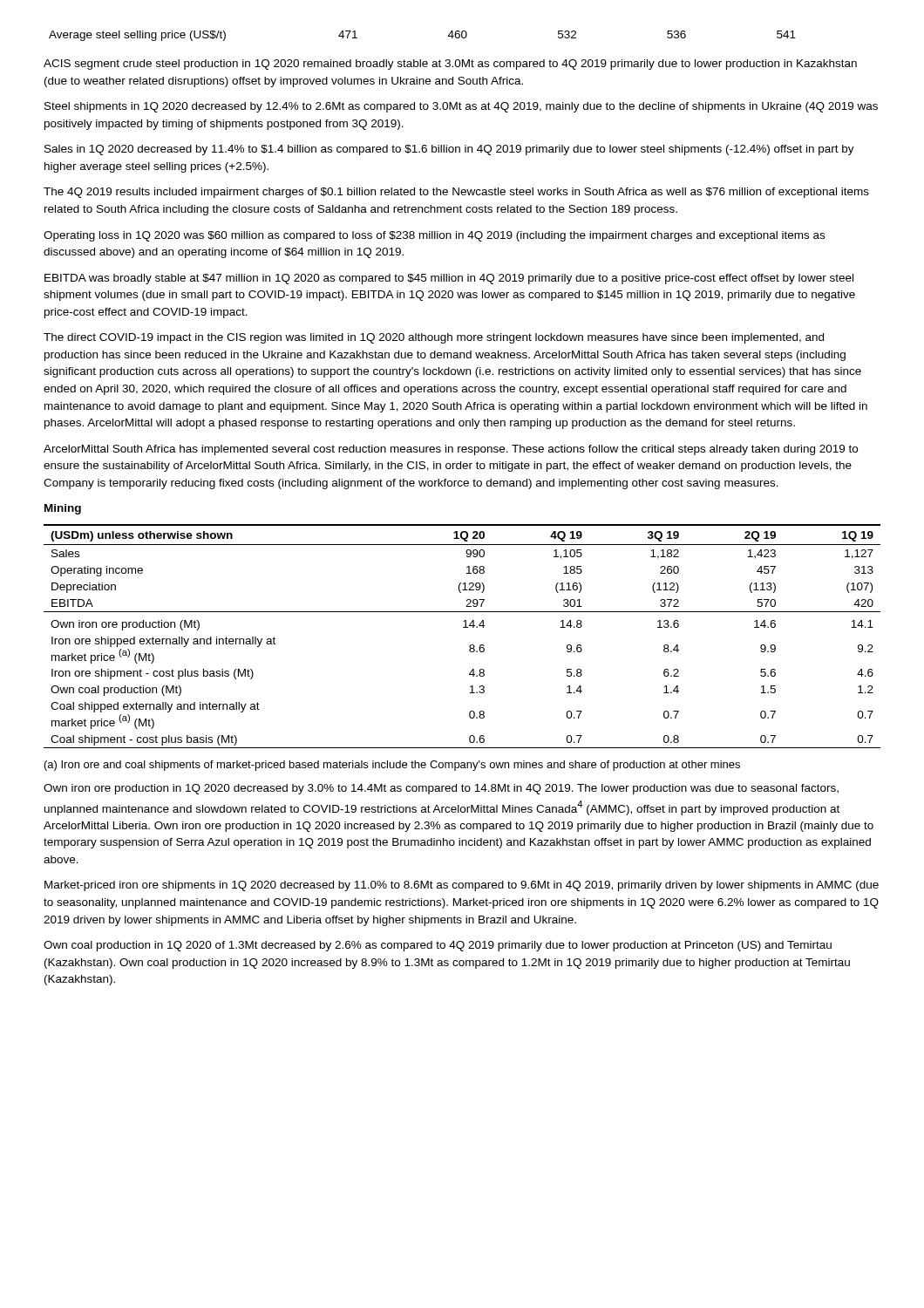Click on the element starting "Steel shipments in 1Q"
Screen dimensions: 1308x924
(462, 115)
